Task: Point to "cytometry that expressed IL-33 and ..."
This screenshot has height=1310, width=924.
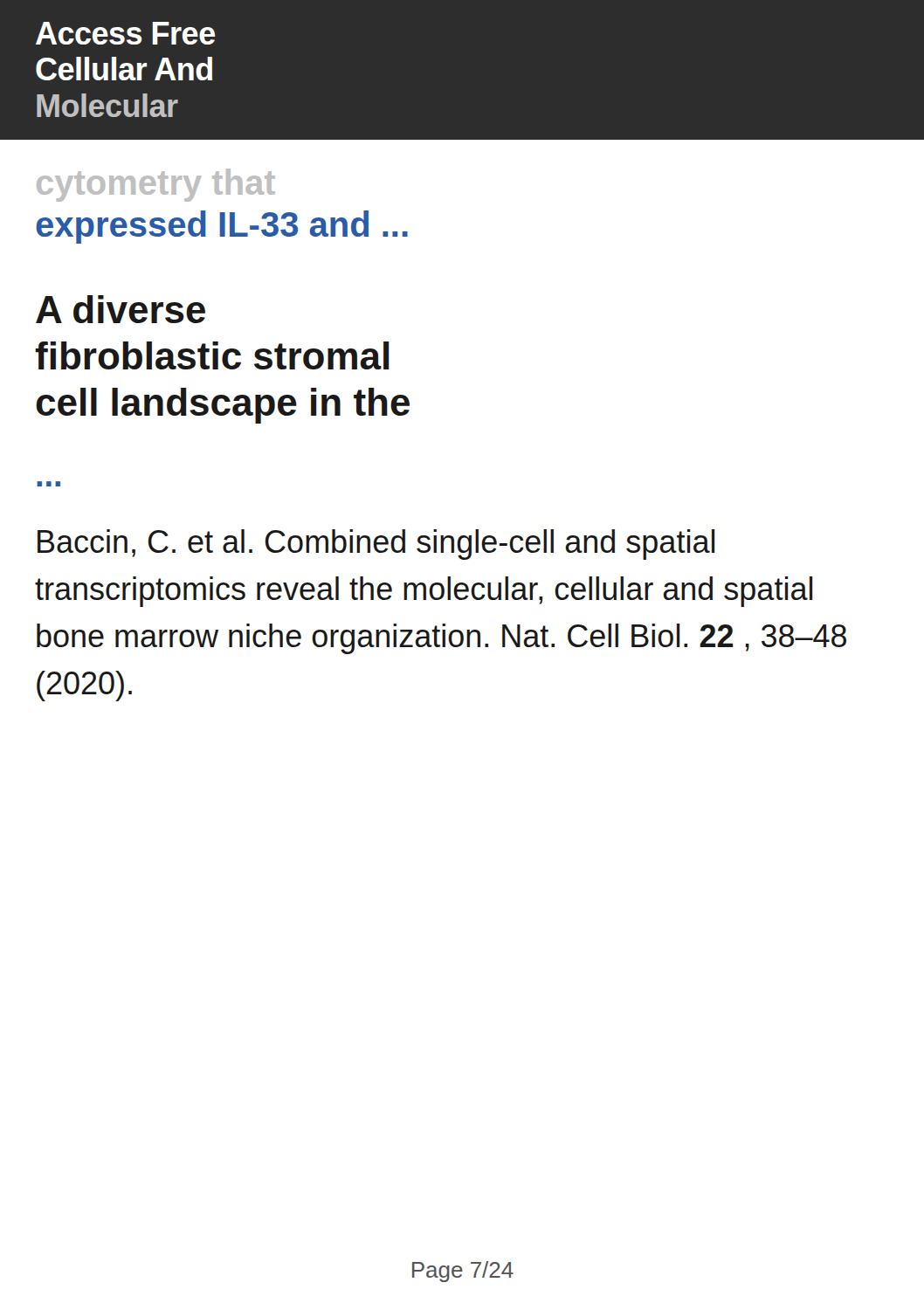Action: pyautogui.click(x=156, y=185)
